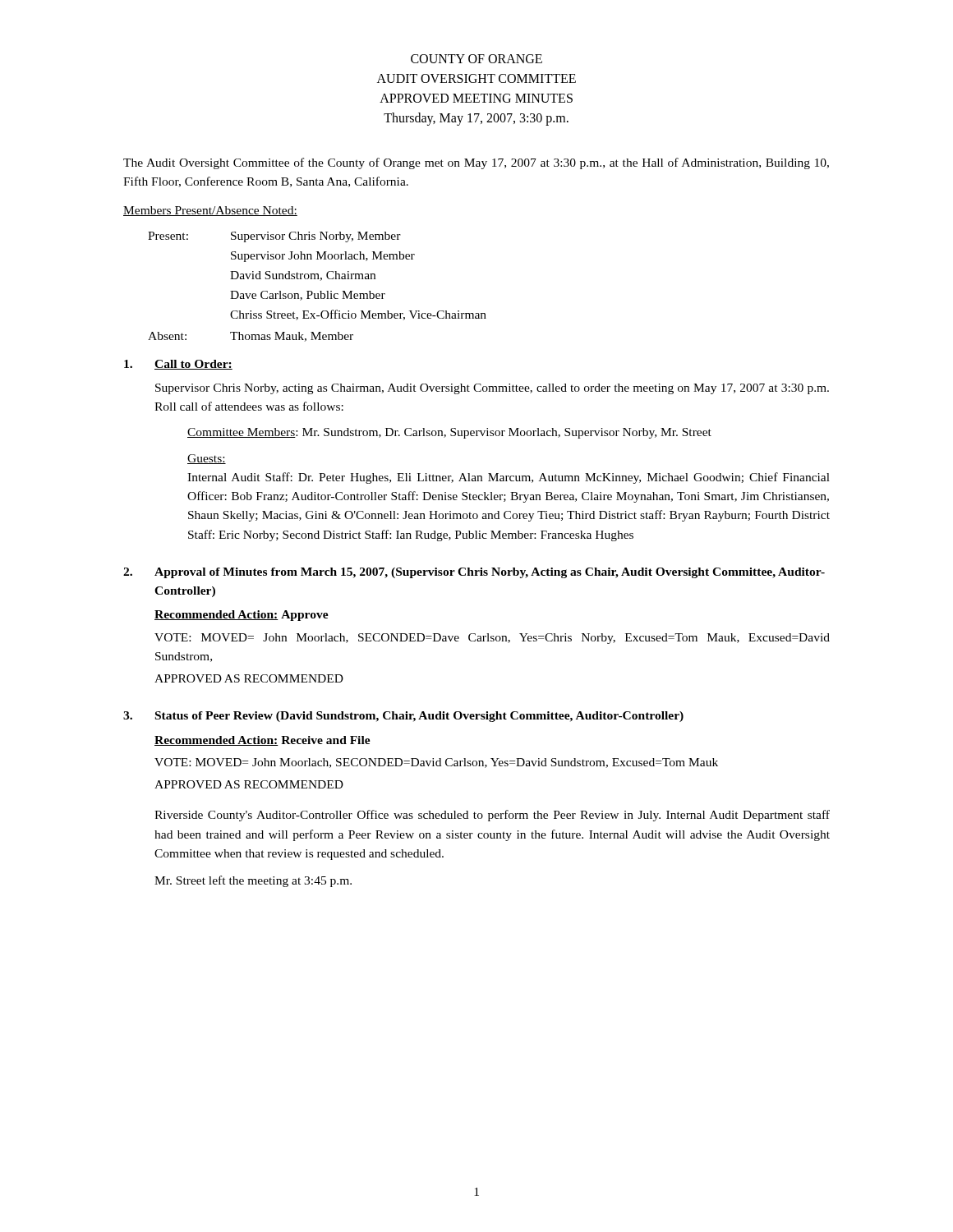Point to the block beginning "Recommended Action: Receive and File VOTE:"

coord(492,810)
